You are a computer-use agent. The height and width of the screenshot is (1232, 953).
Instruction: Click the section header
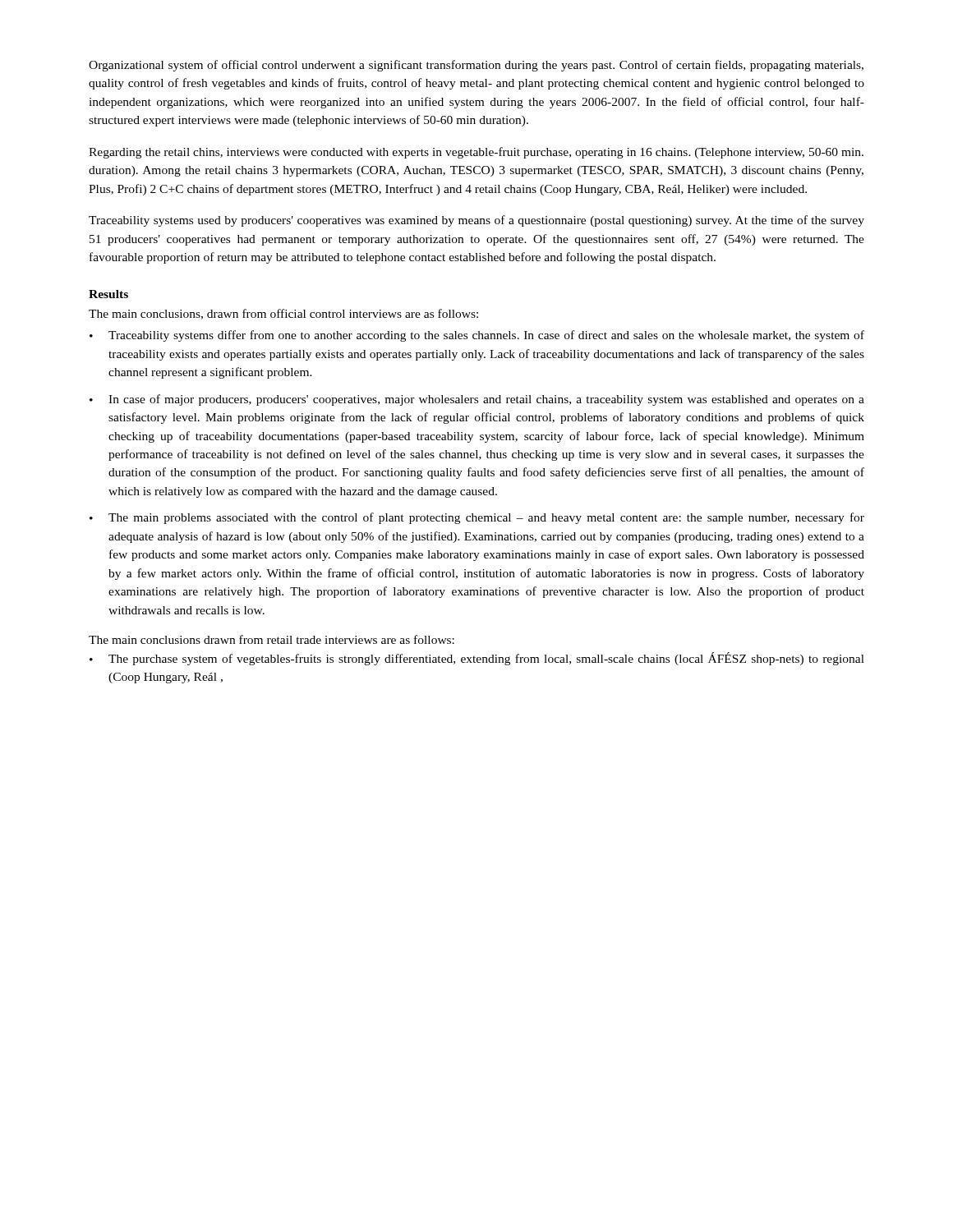(x=109, y=293)
